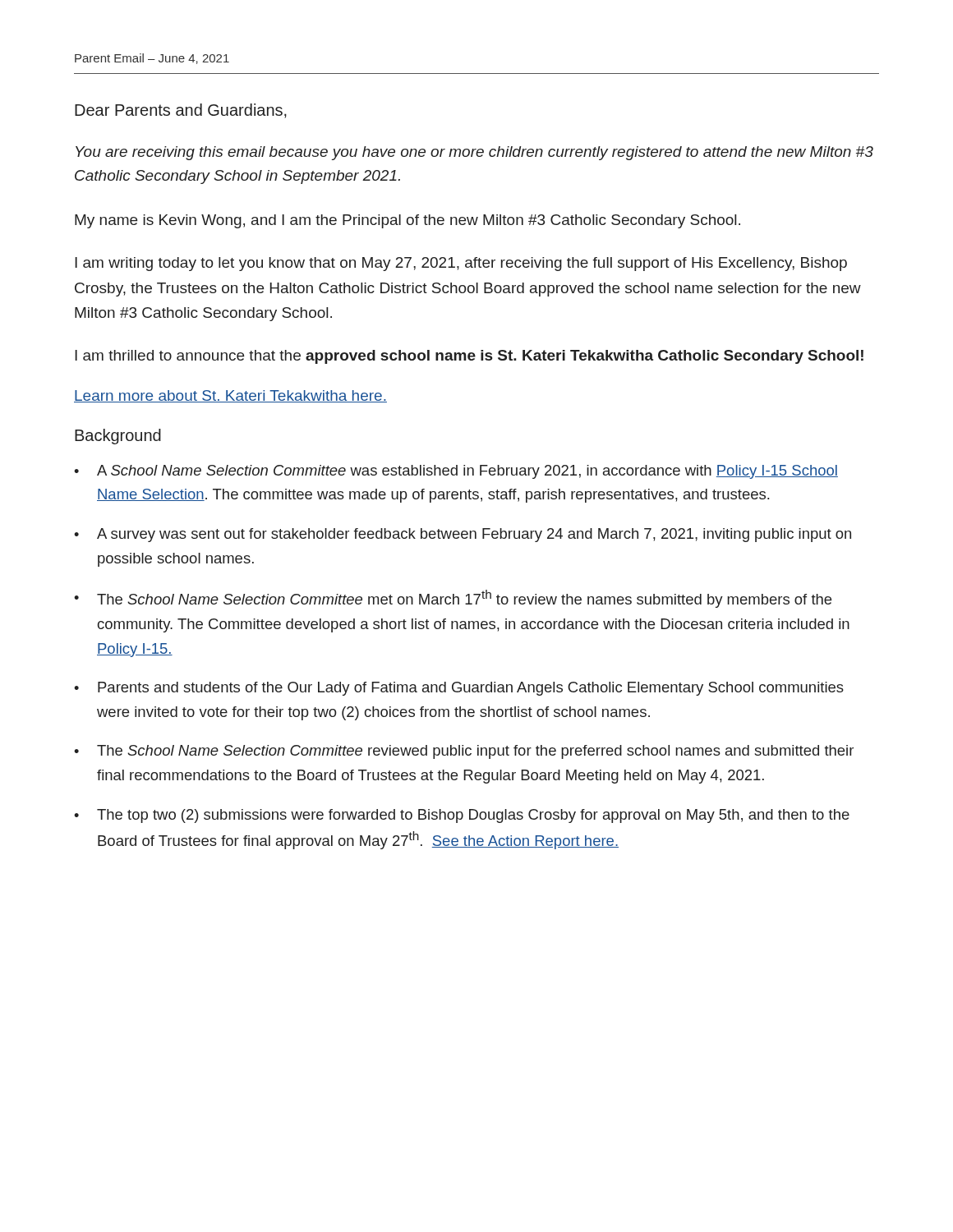Select the list item containing "• Parents and"
Screen dimensions: 1232x953
click(x=476, y=700)
